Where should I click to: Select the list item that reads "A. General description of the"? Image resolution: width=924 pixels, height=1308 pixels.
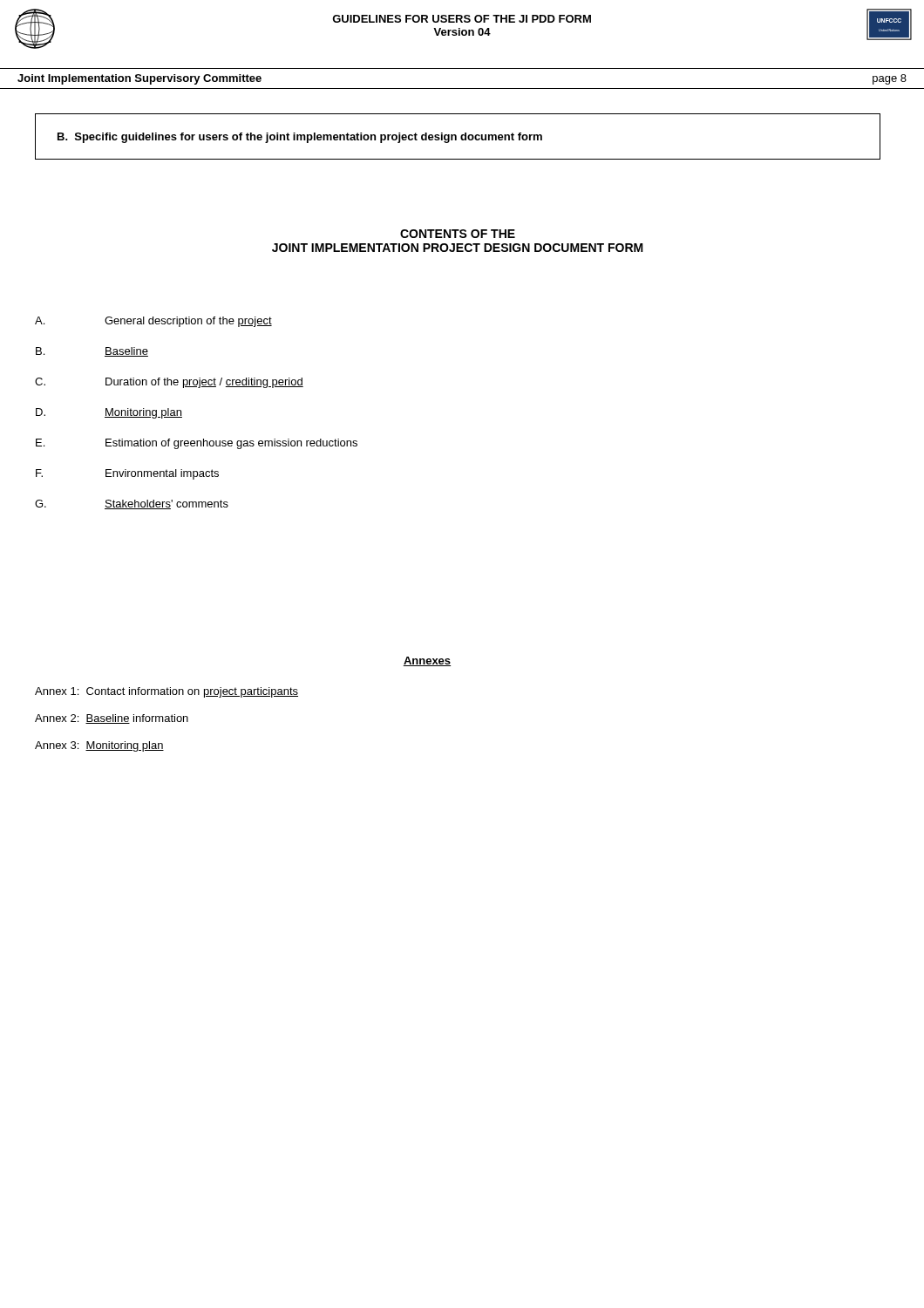(153, 320)
